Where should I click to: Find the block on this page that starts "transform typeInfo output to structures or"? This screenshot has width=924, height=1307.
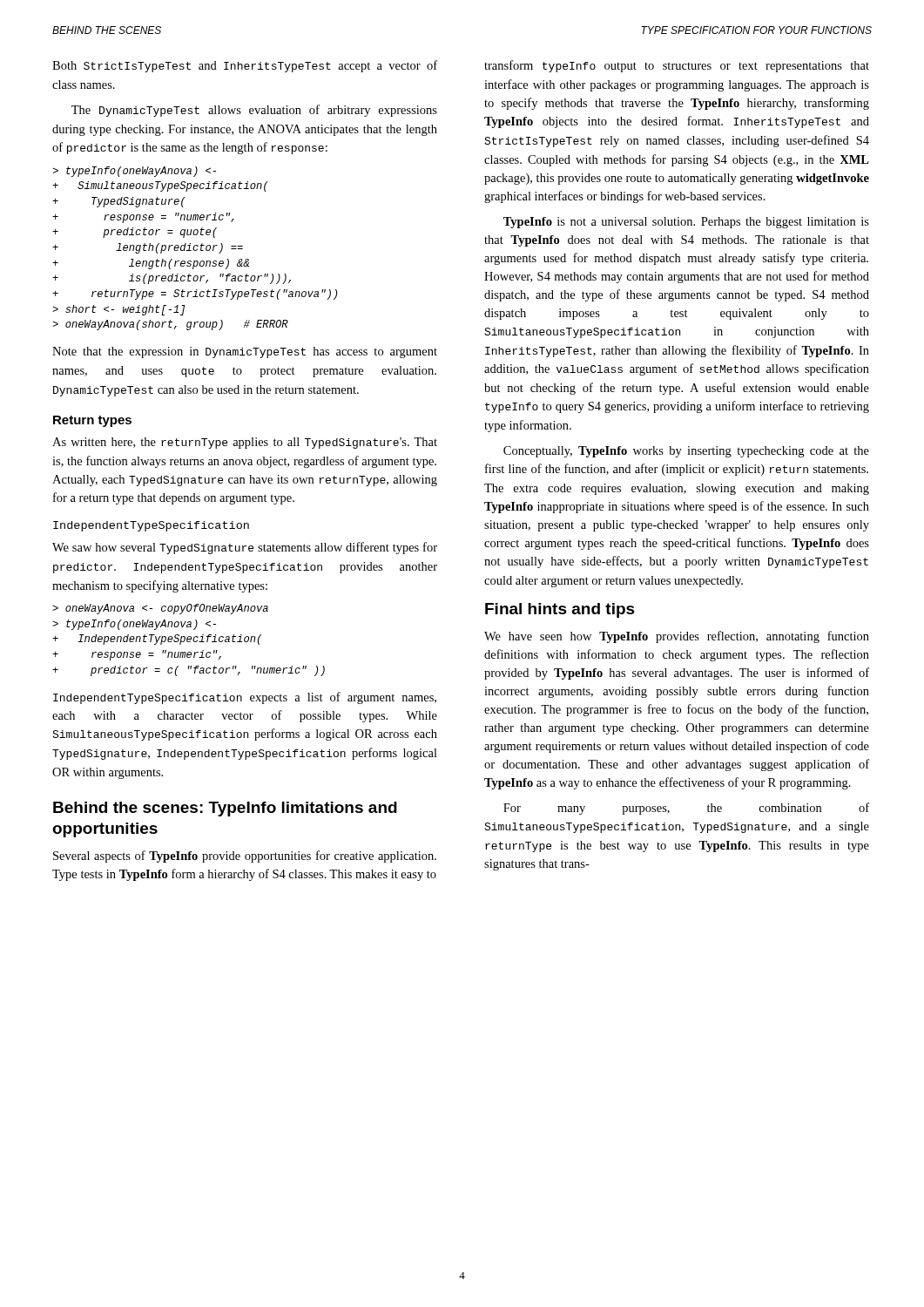click(x=677, y=323)
